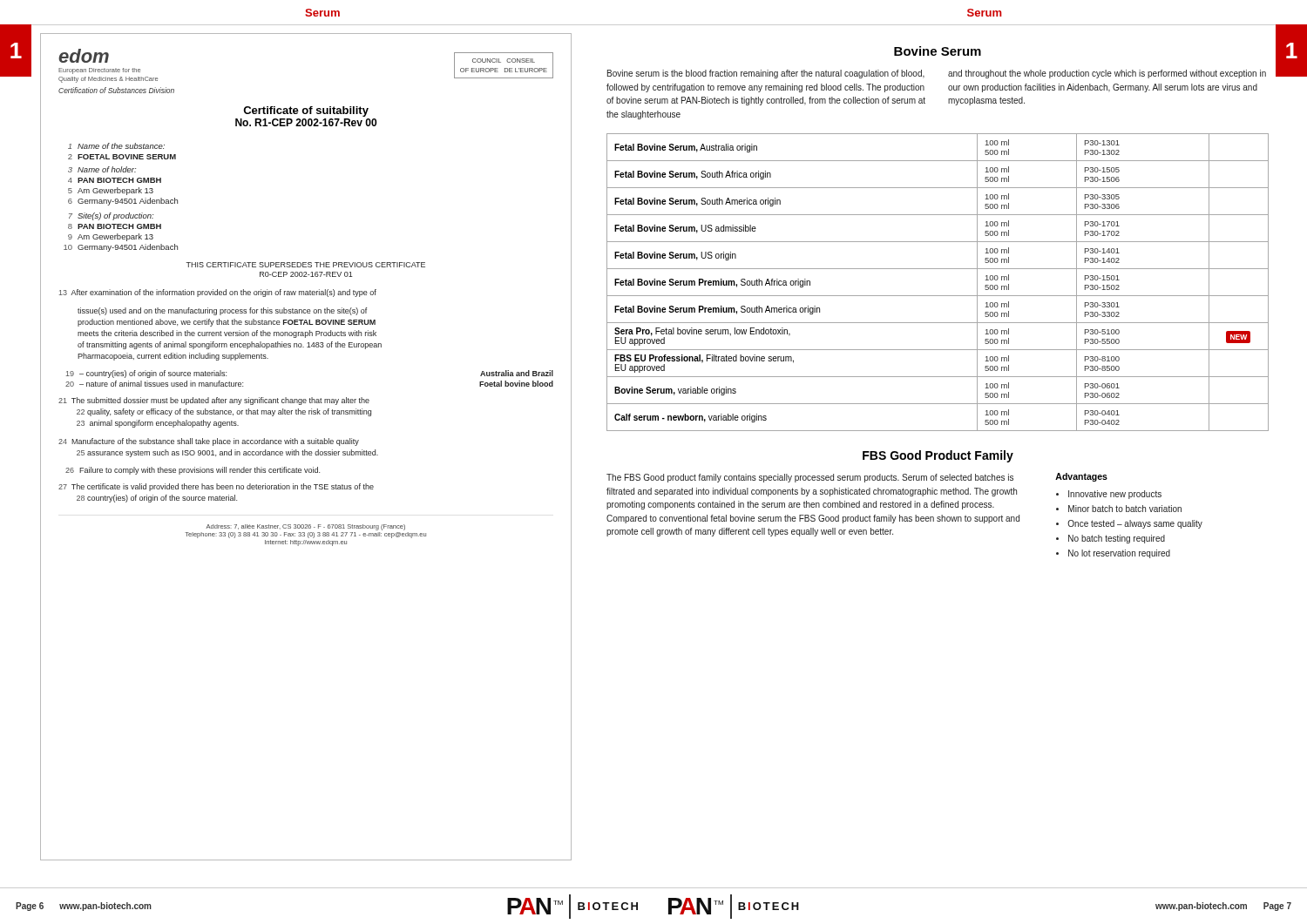The image size is (1307, 924).
Task: Select the list item containing "19 – country(ies) of origin of source materials:"
Action: click(147, 374)
